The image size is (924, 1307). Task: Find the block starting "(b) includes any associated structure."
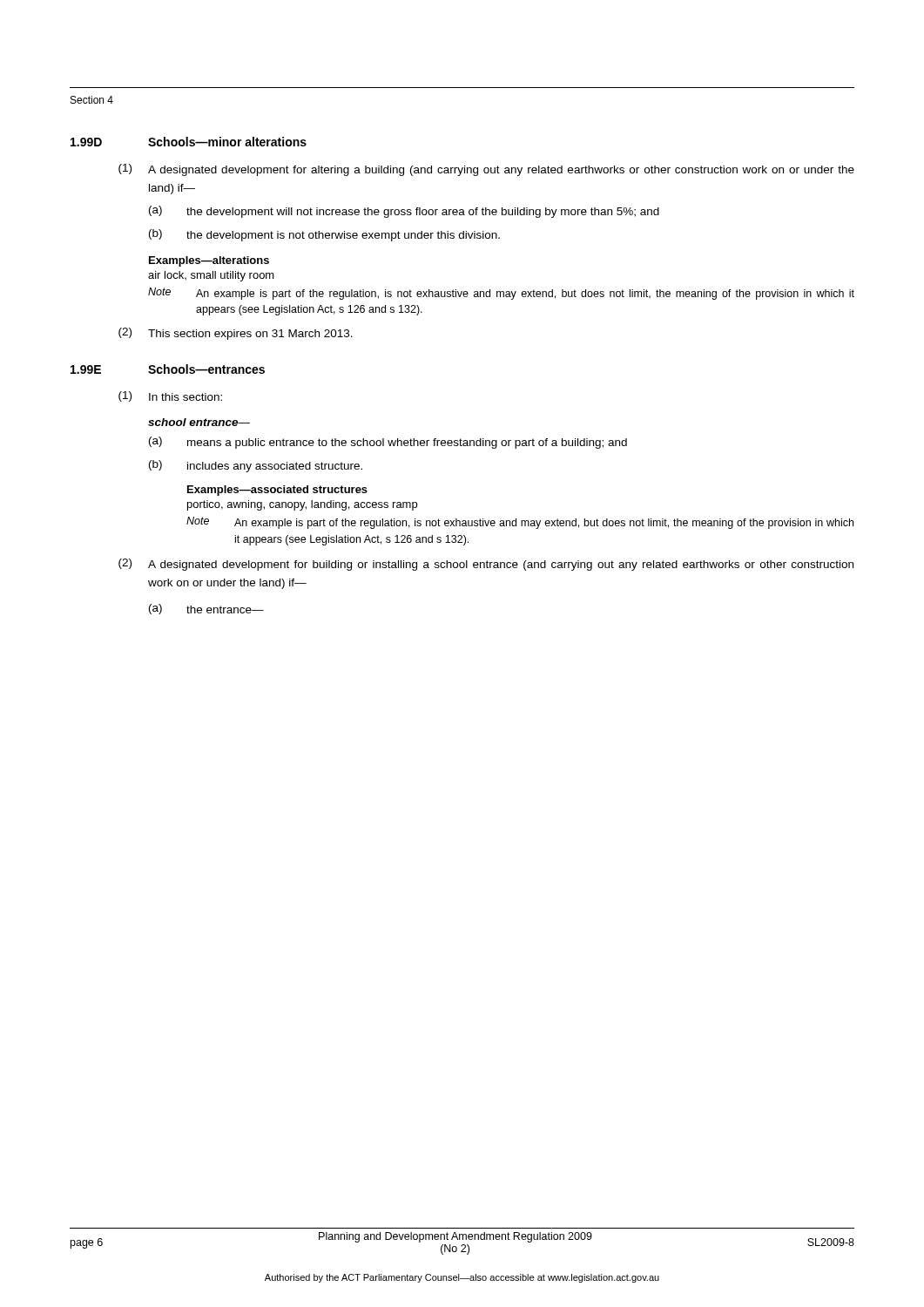click(x=256, y=466)
